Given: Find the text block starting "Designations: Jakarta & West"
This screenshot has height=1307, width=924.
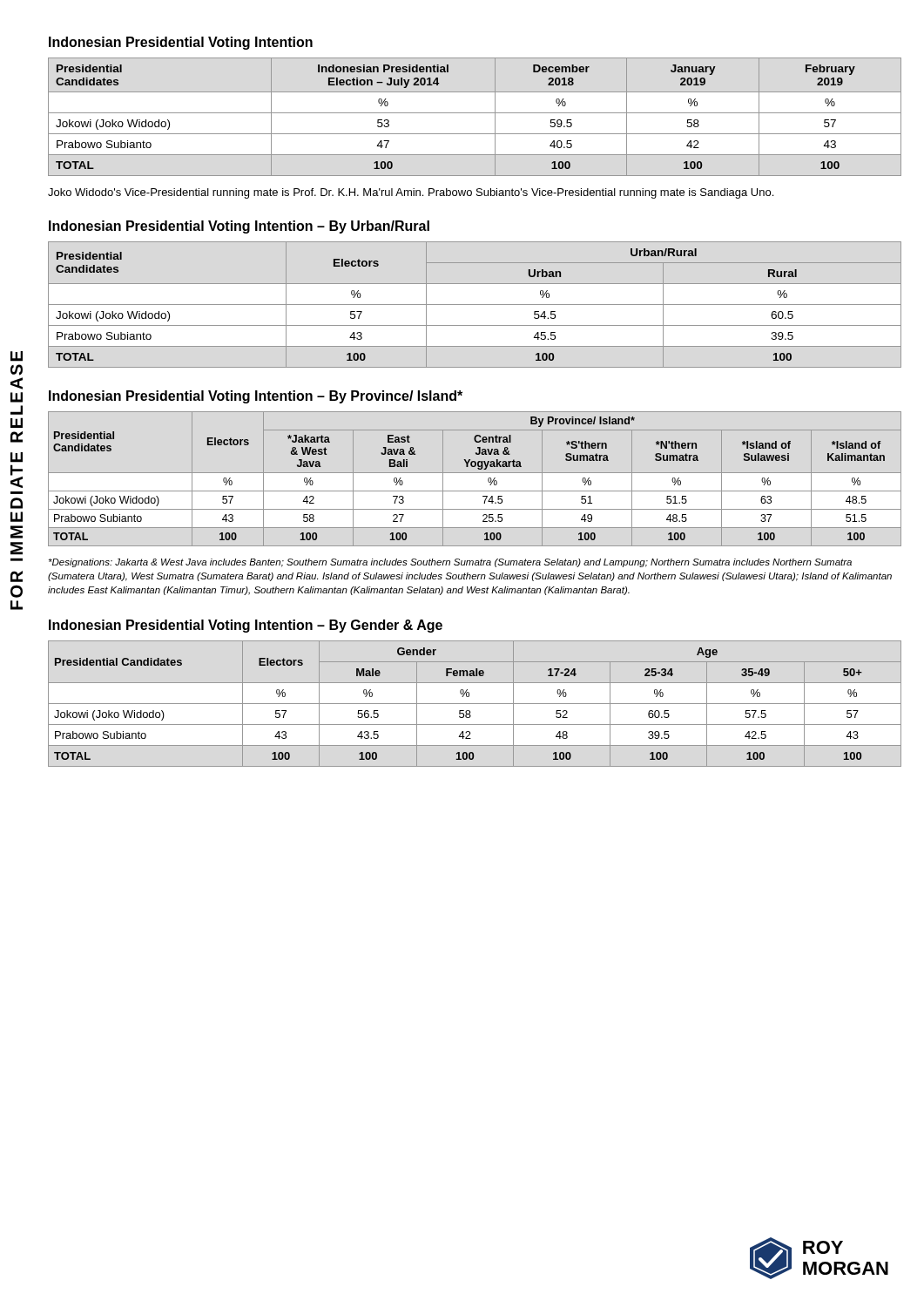Looking at the screenshot, I should click(470, 576).
